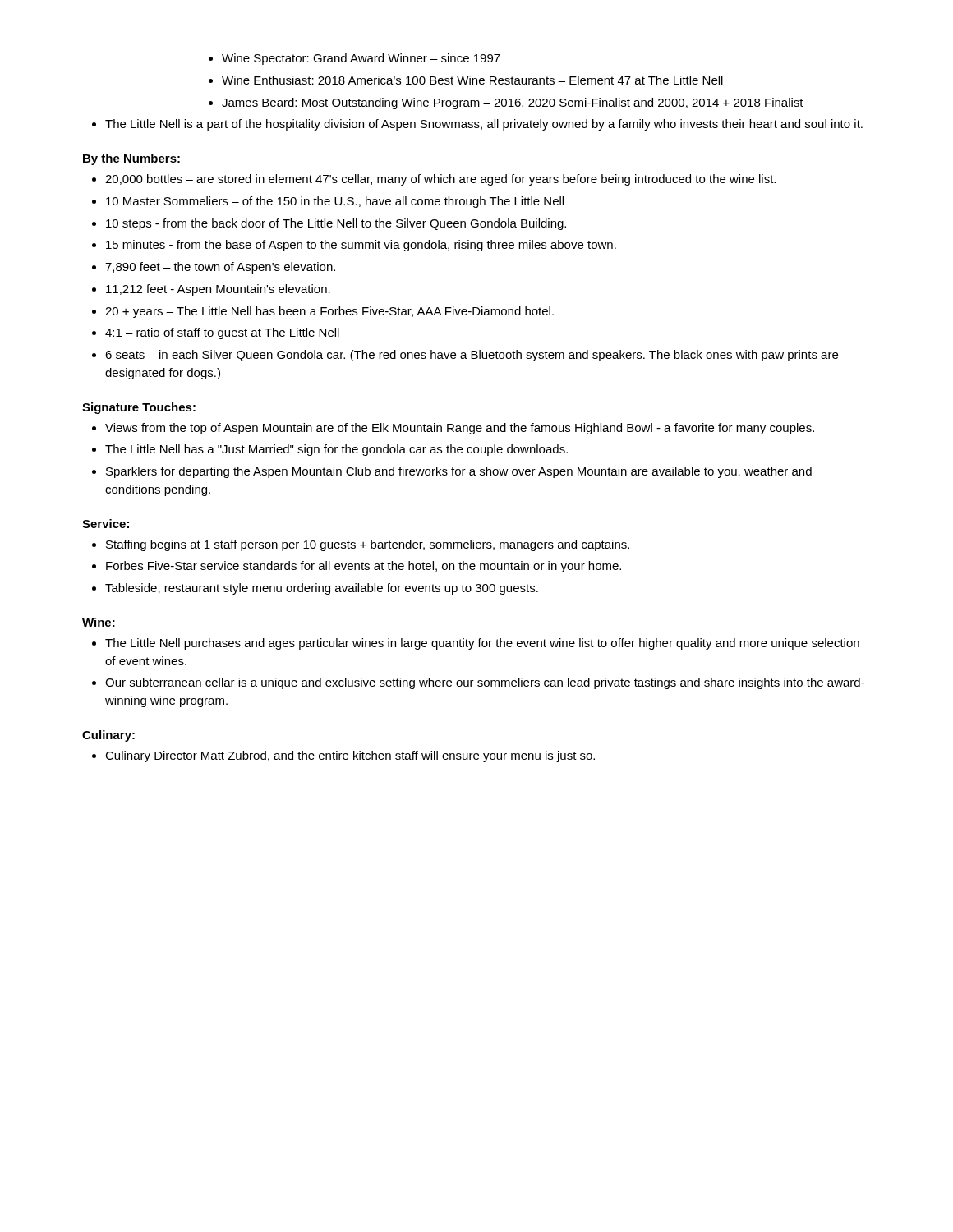This screenshot has height=1232, width=953.
Task: Select the text starting "Wine Spectator: Grand Award"
Action: pyautogui.click(x=361, y=58)
